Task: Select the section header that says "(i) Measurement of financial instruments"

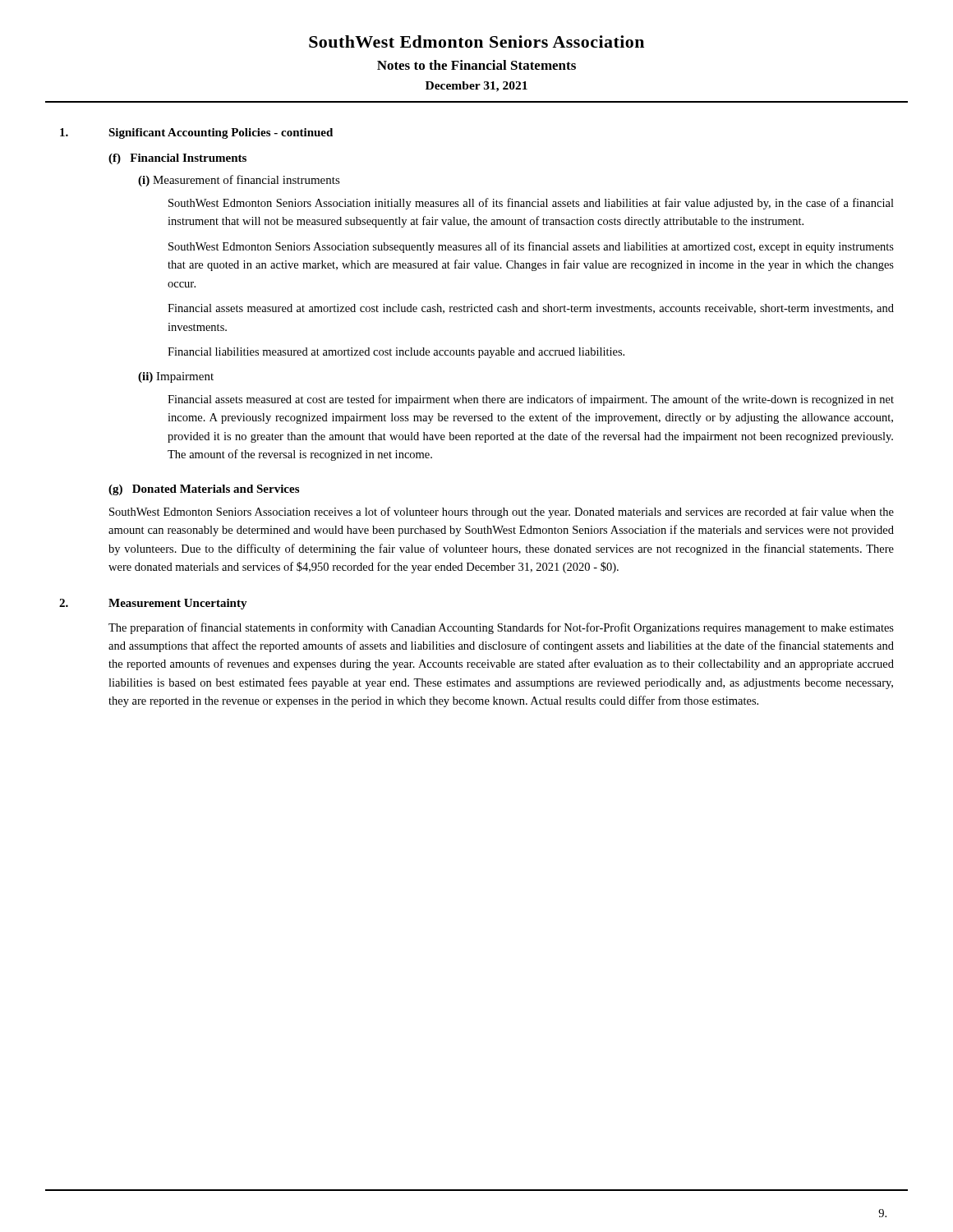Action: [x=239, y=180]
